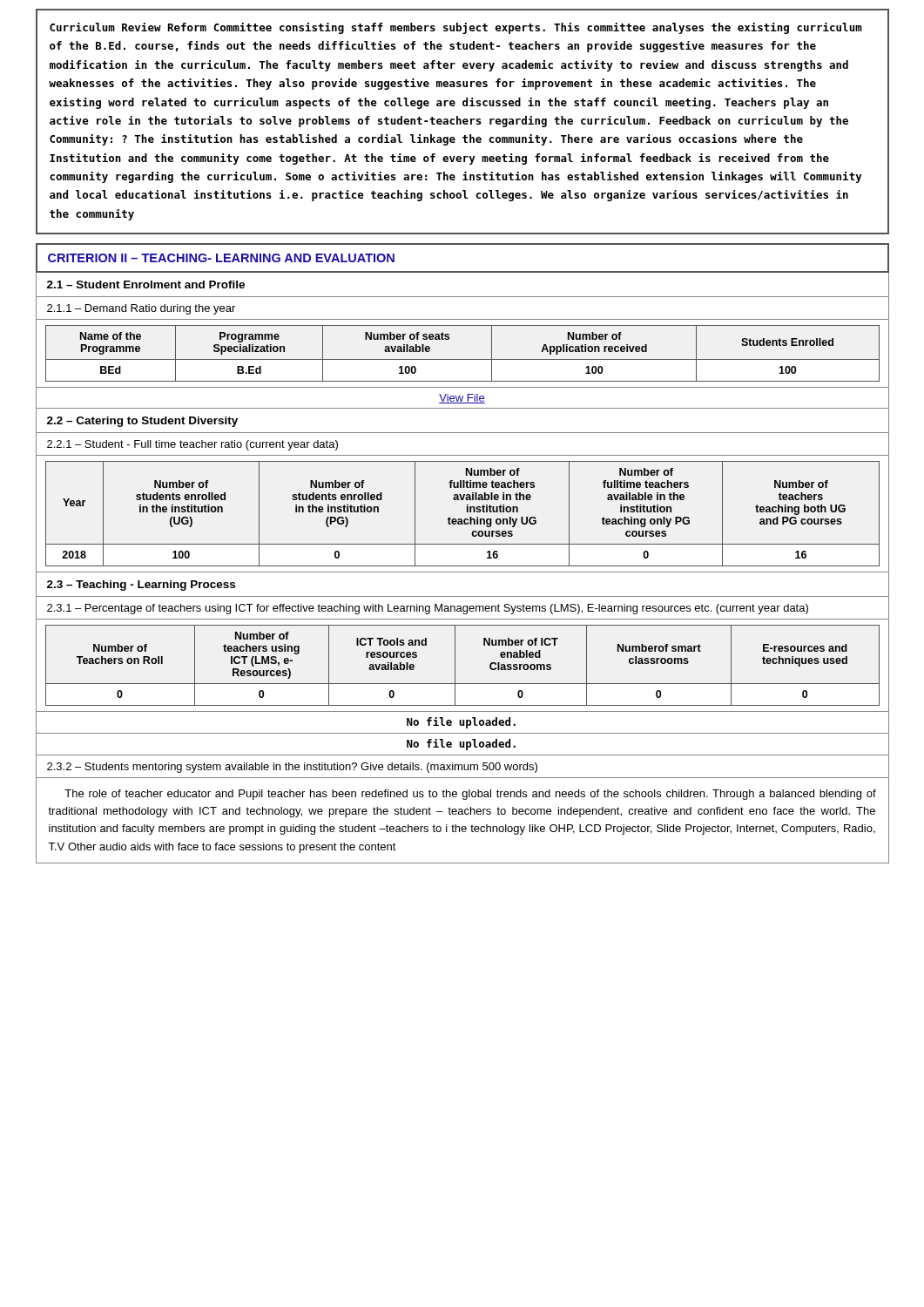The height and width of the screenshot is (1307, 924).
Task: Find the passage starting "2.2 – Catering to Student Diversity"
Action: point(142,421)
